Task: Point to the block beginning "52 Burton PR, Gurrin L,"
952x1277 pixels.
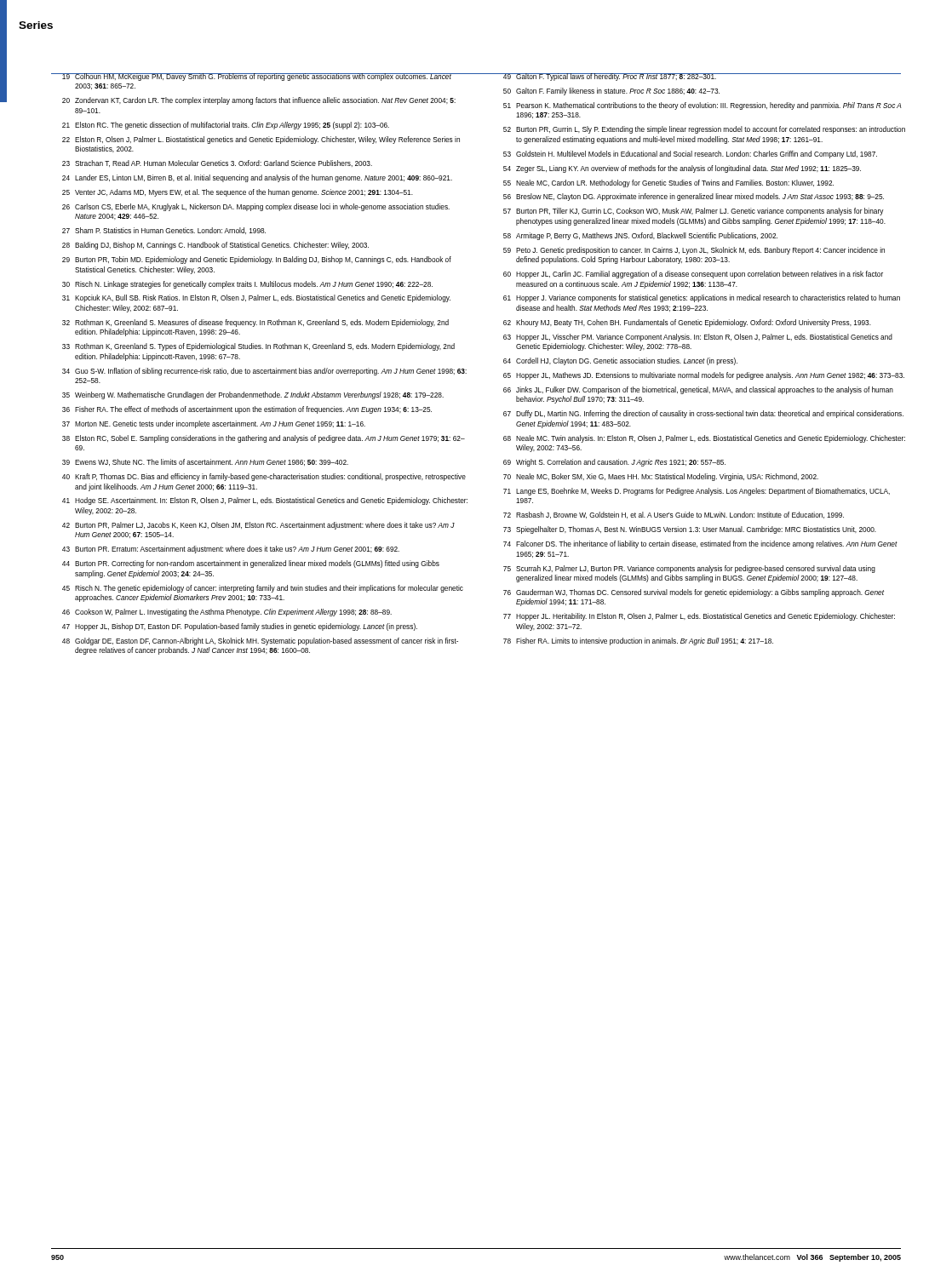Action: (701, 135)
